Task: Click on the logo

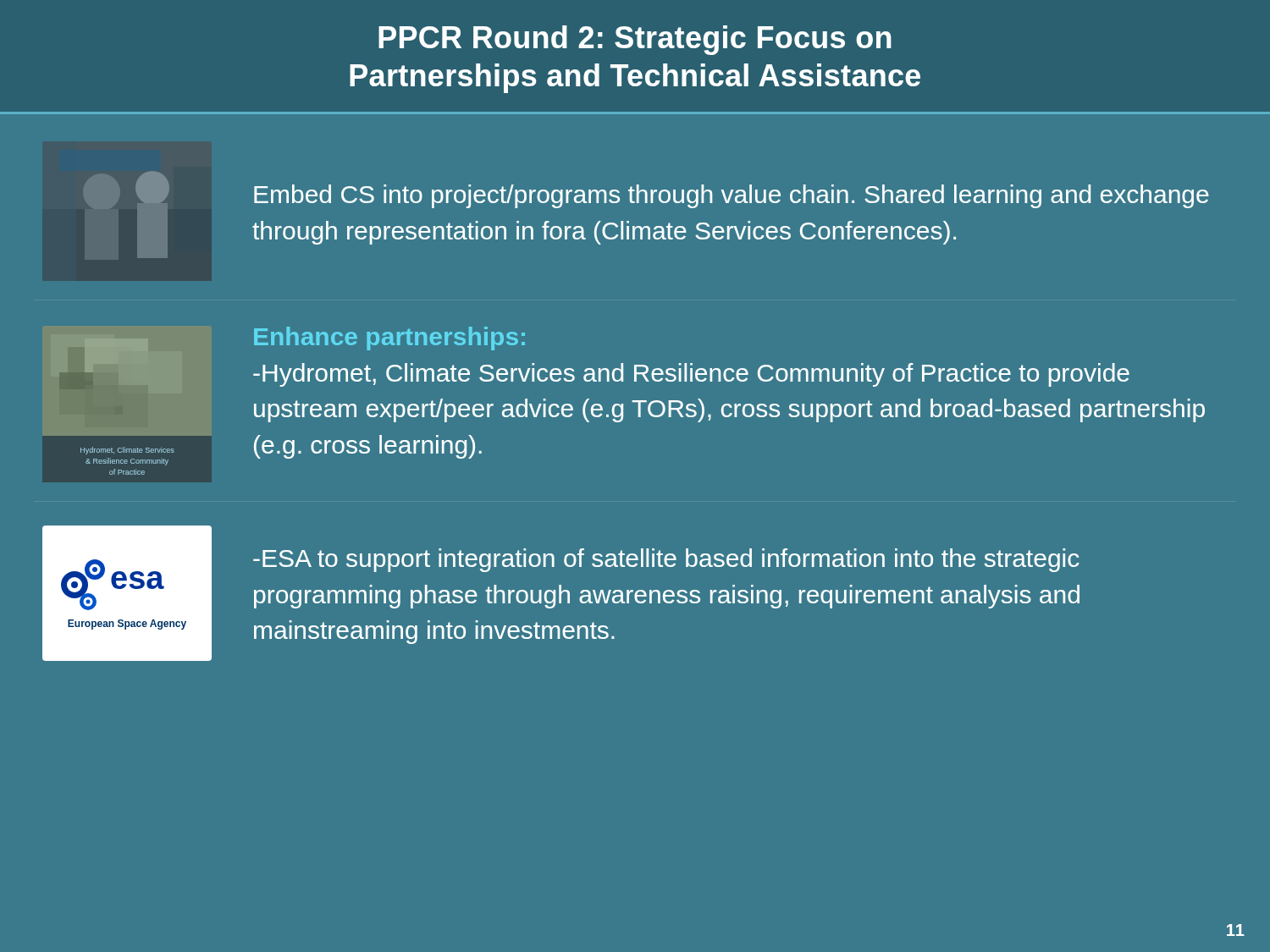Action: coord(127,595)
